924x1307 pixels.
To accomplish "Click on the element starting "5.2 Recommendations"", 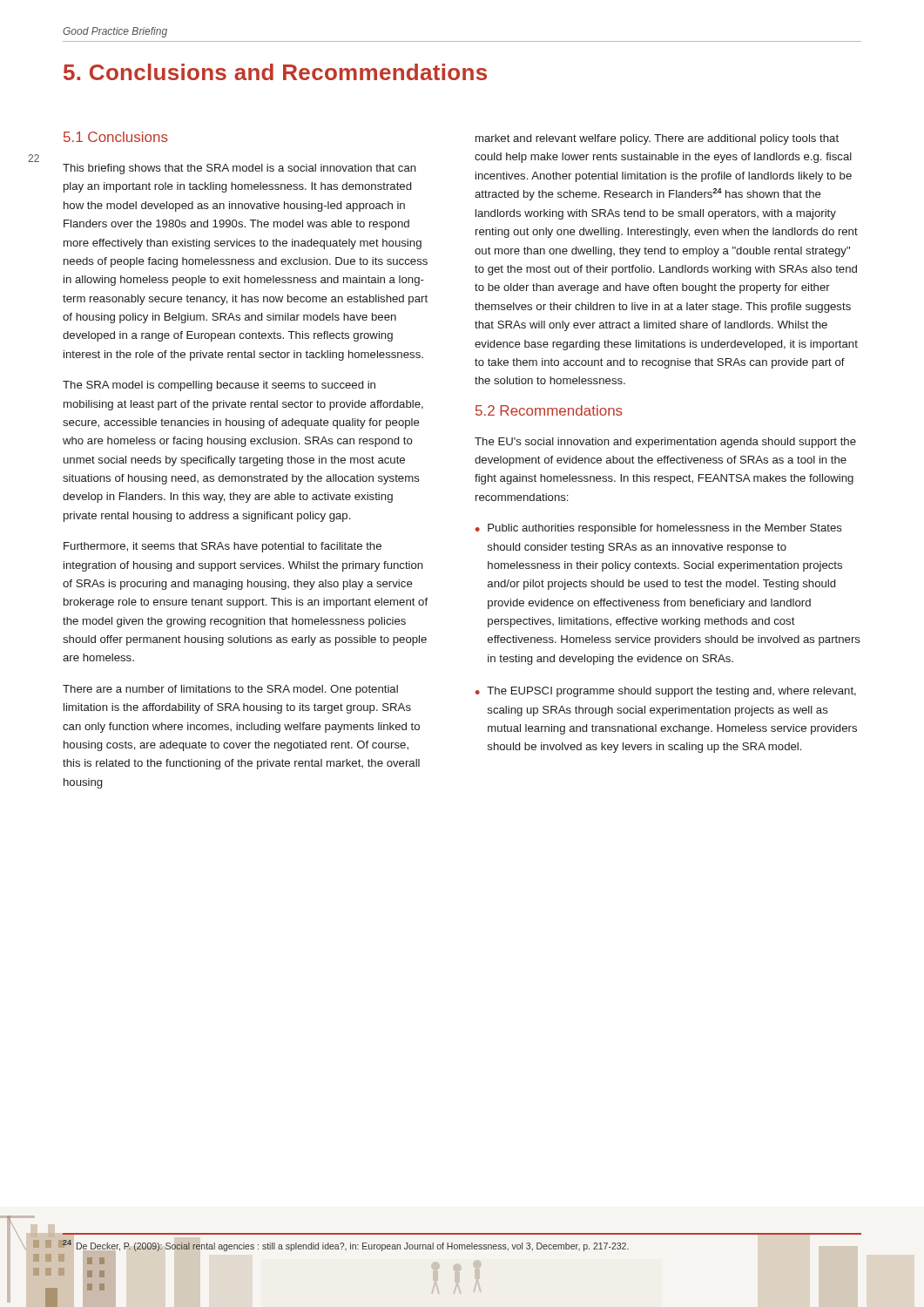I will click(549, 410).
